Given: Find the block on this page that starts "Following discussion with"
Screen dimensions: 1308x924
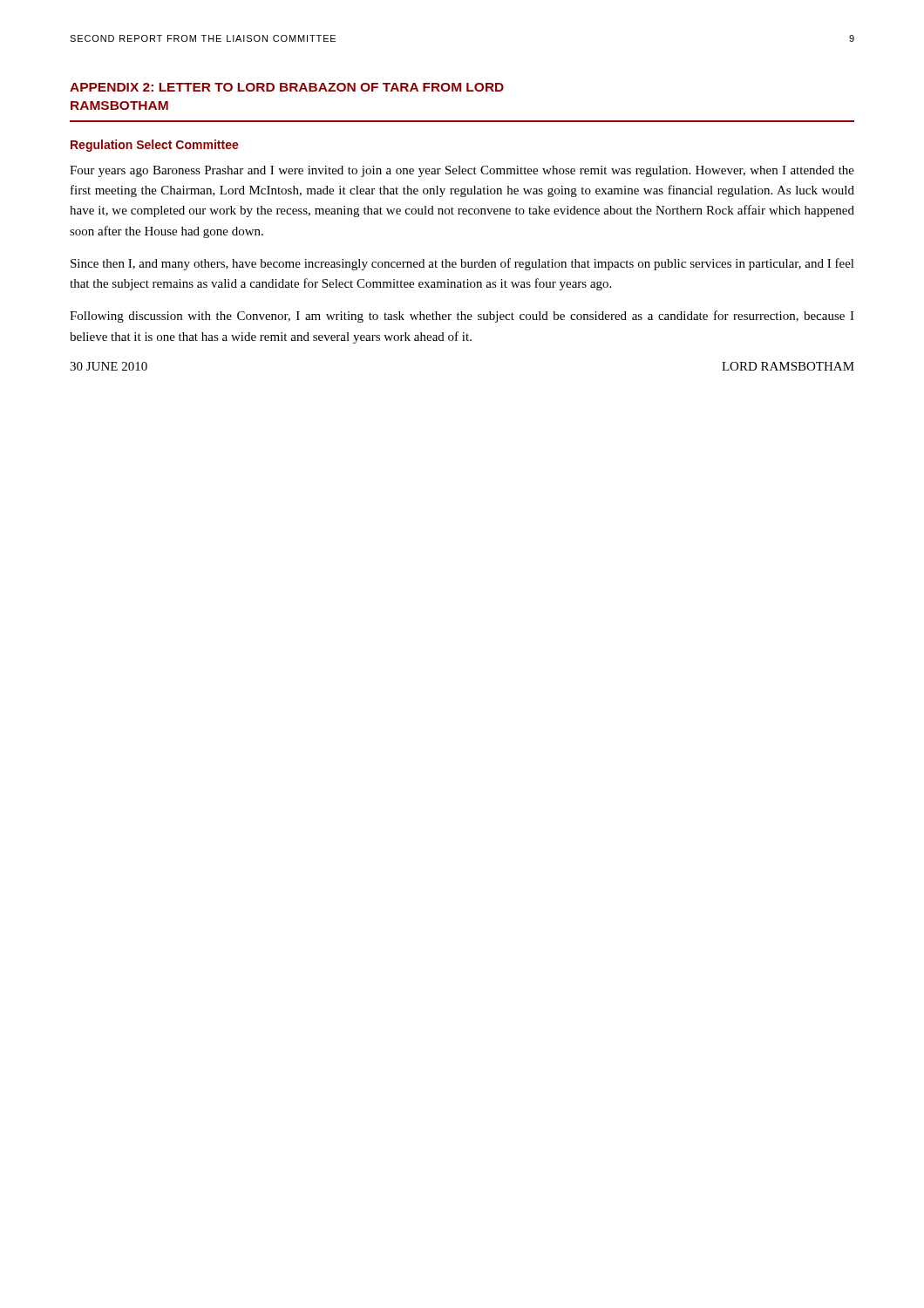Looking at the screenshot, I should click(x=462, y=326).
